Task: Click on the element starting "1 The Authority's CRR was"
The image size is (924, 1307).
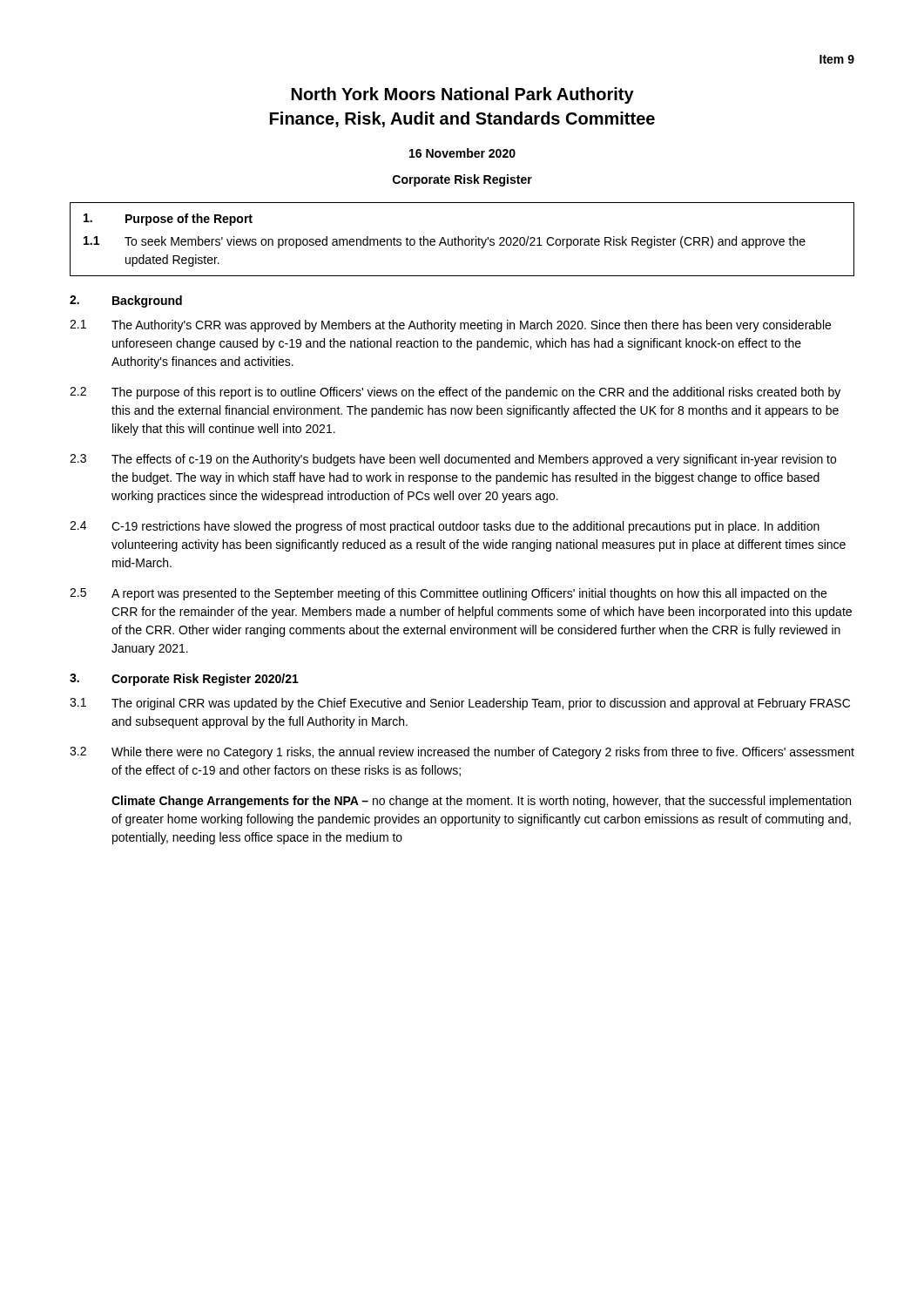Action: [462, 344]
